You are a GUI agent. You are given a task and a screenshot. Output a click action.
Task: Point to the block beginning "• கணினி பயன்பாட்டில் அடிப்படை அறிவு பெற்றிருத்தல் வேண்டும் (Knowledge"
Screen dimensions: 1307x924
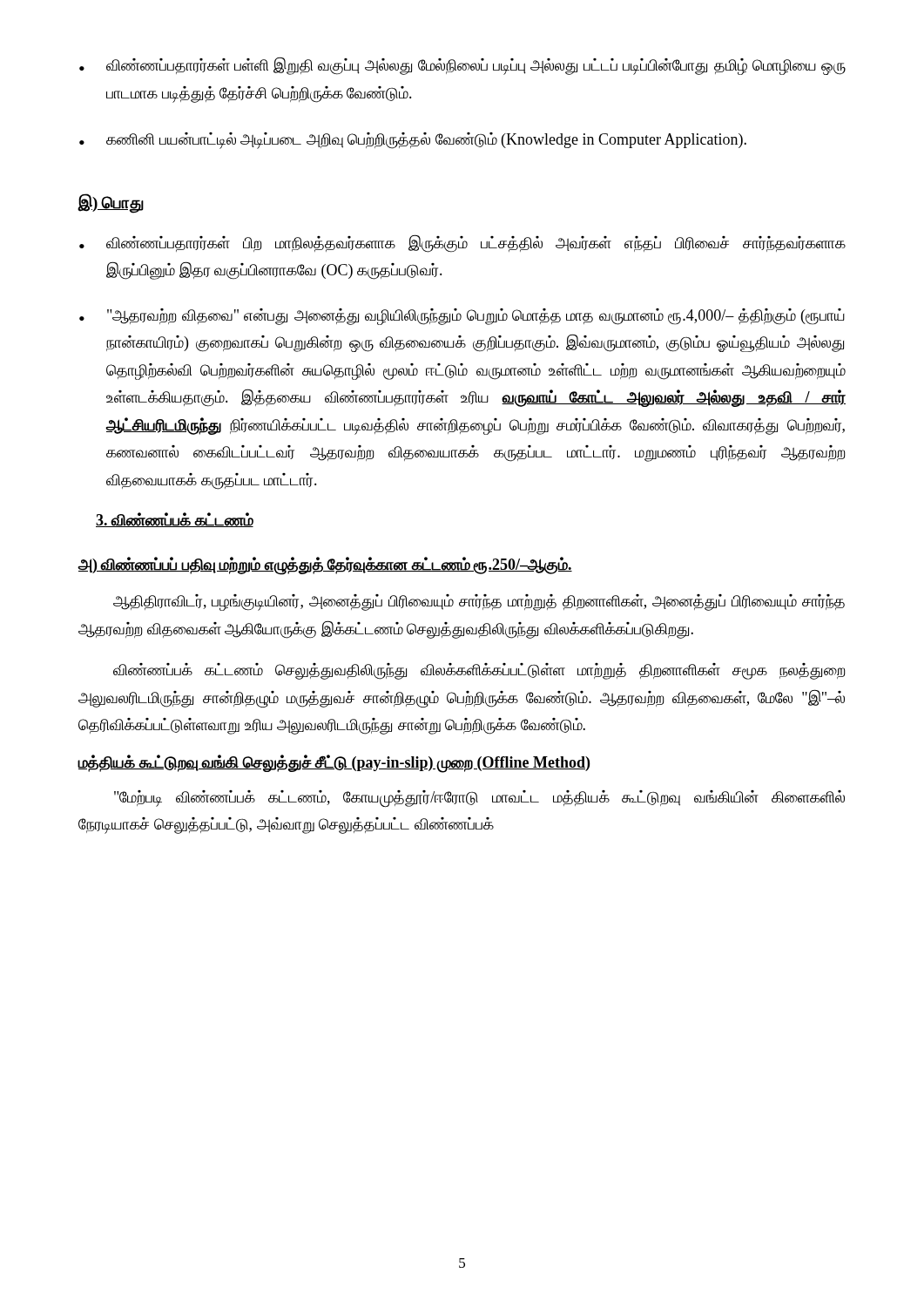click(x=462, y=143)
